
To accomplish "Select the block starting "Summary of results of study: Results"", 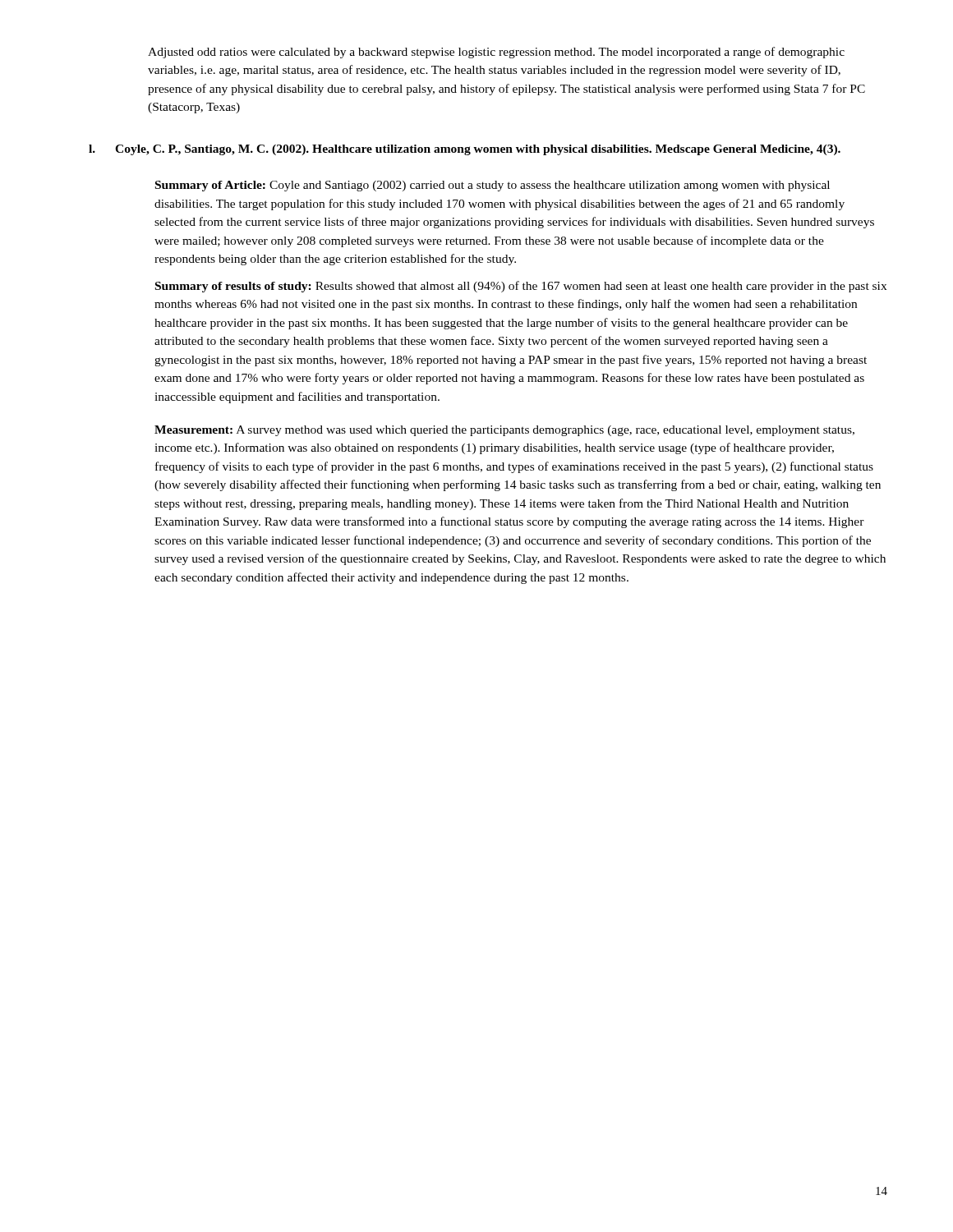I will [x=521, y=341].
